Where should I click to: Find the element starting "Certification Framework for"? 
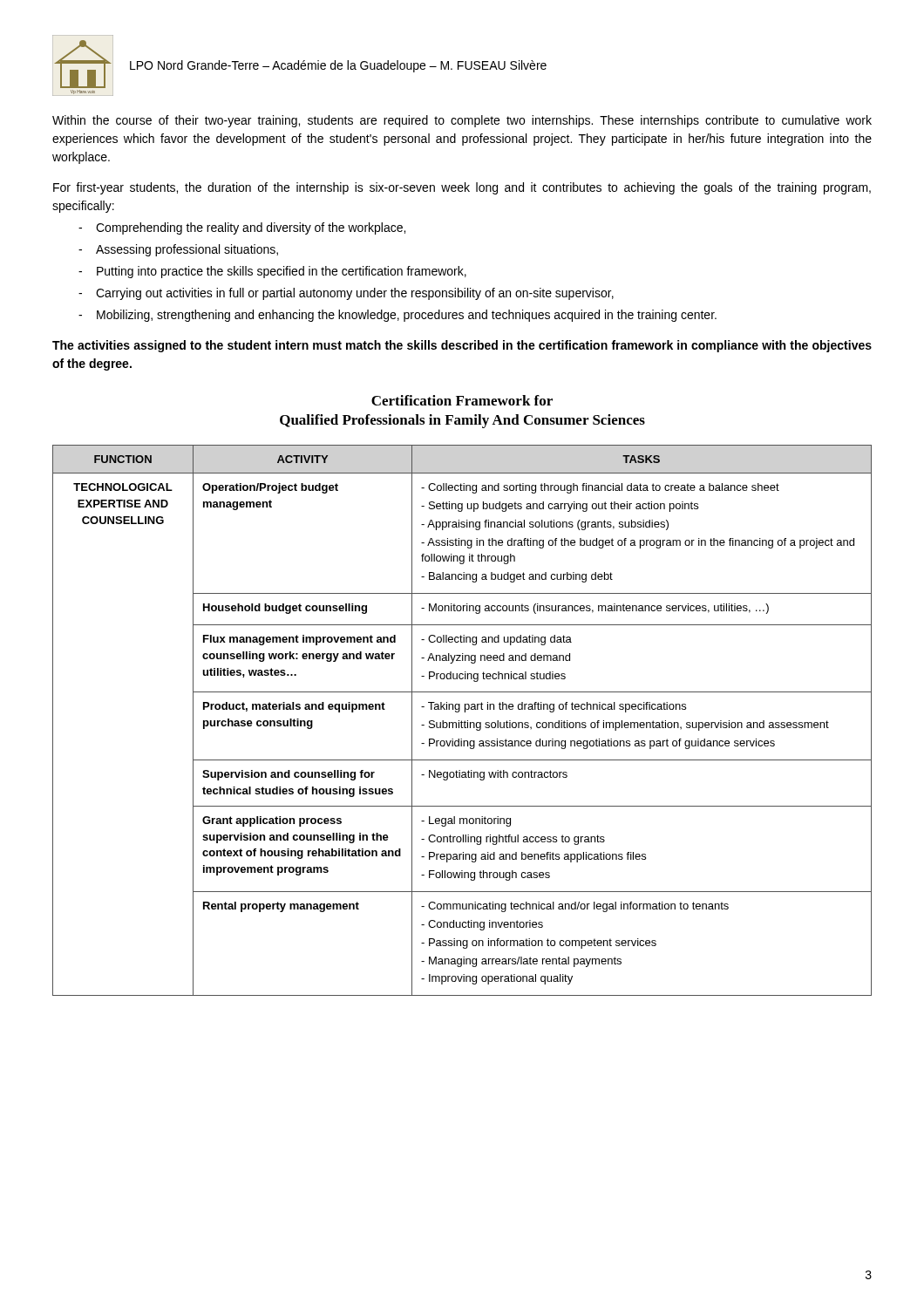point(462,411)
